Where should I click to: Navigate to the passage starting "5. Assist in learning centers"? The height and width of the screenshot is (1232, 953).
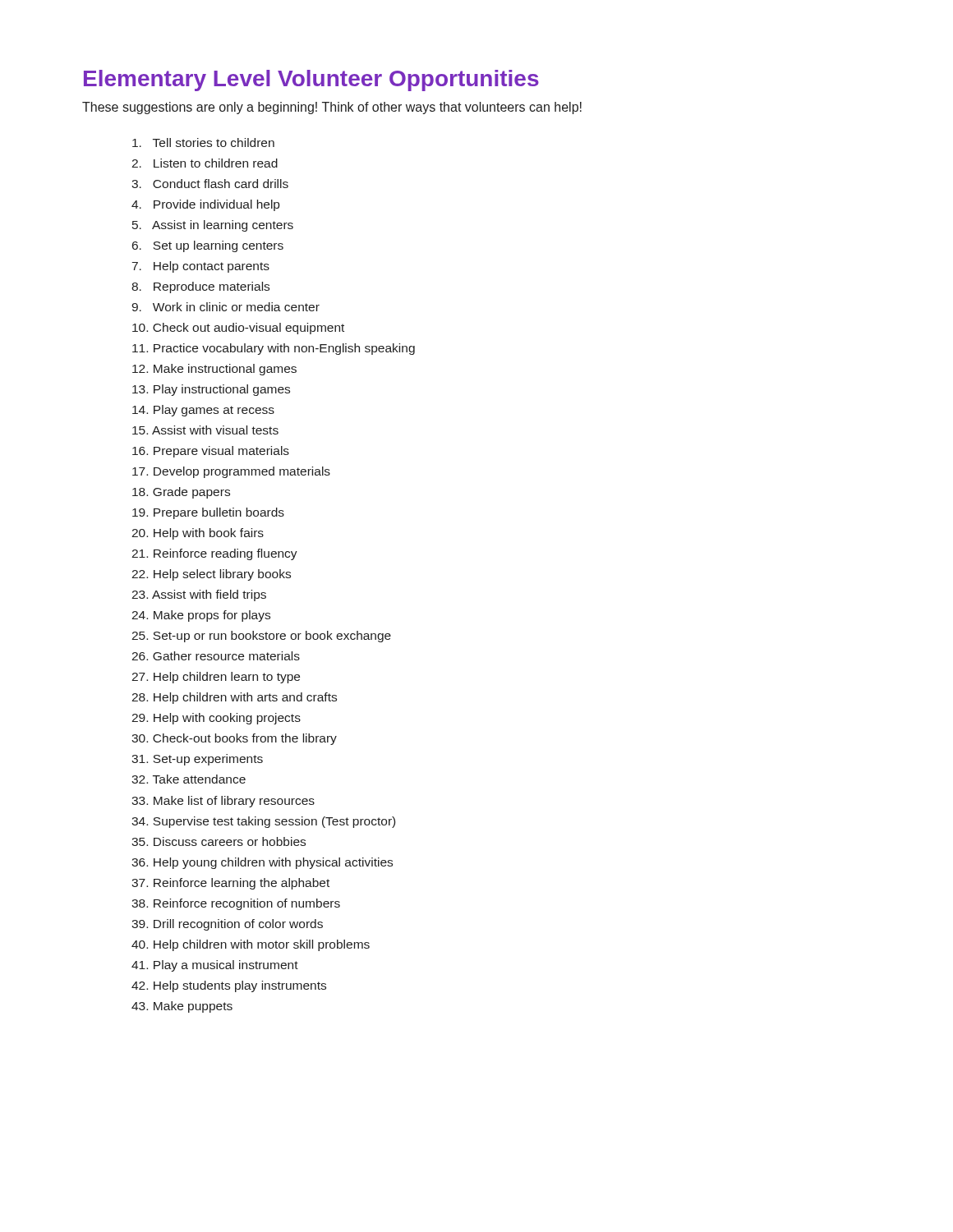[212, 225]
